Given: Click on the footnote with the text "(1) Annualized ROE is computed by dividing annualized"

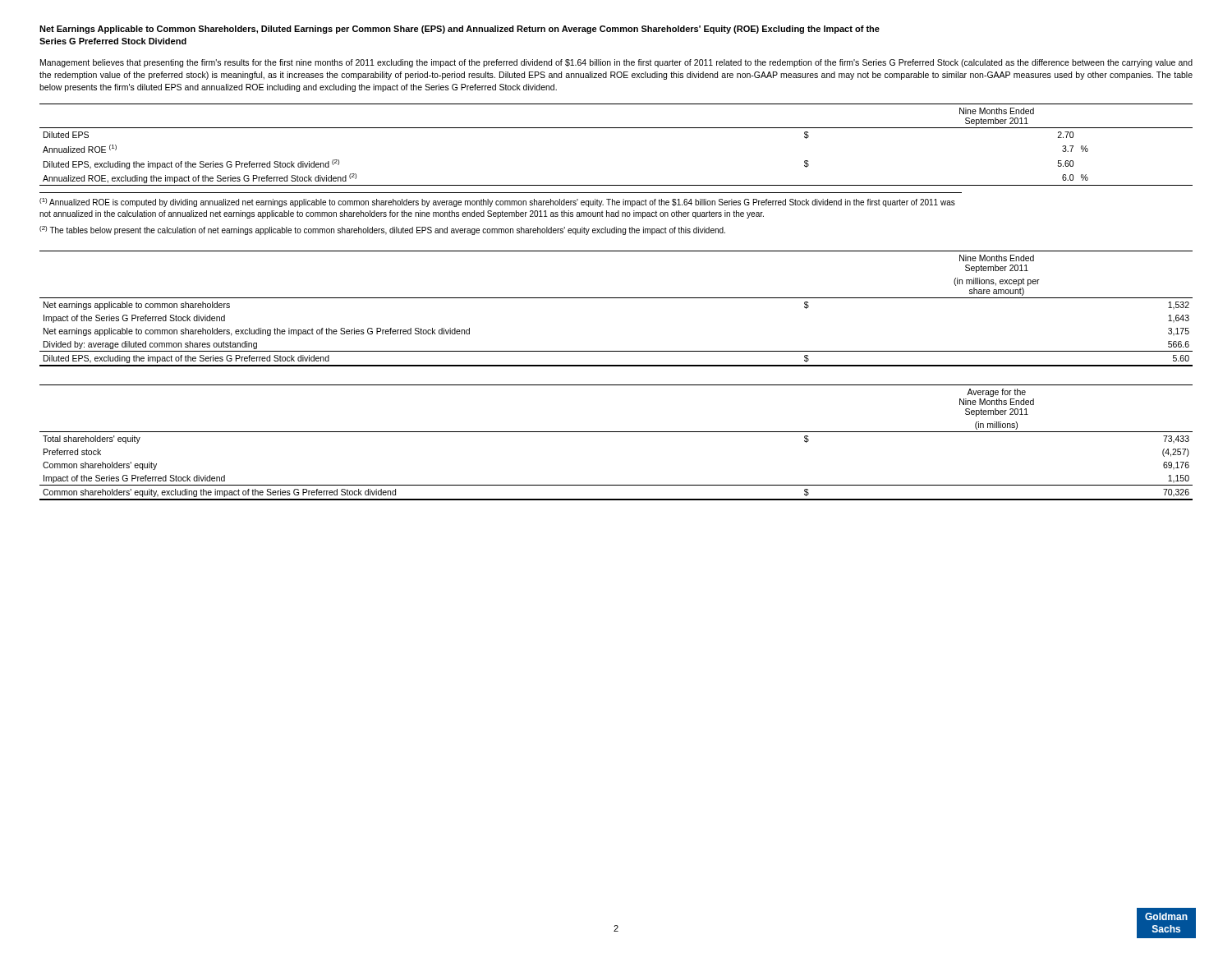Looking at the screenshot, I should tap(497, 208).
